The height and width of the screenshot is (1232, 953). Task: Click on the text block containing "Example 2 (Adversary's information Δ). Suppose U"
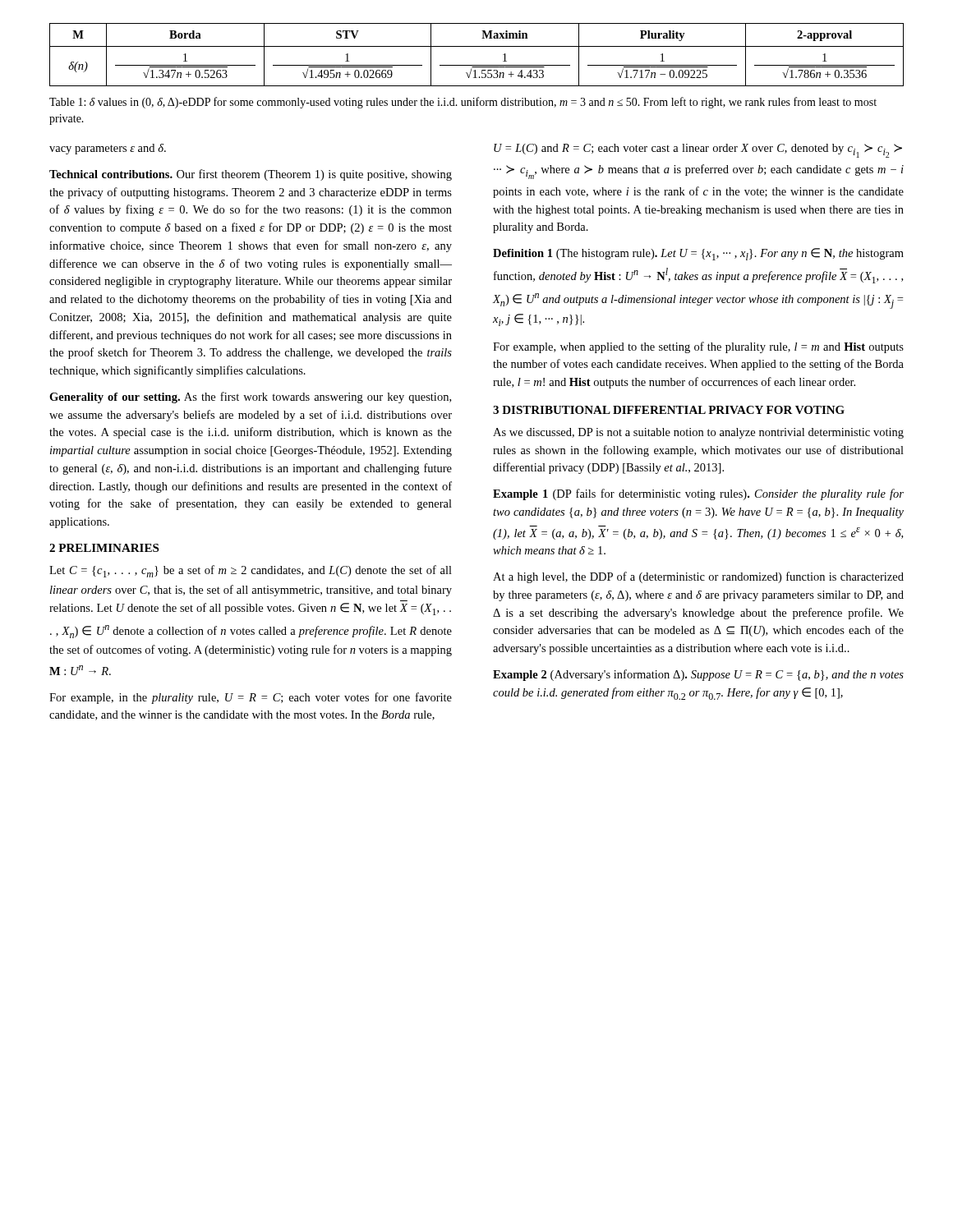click(698, 685)
